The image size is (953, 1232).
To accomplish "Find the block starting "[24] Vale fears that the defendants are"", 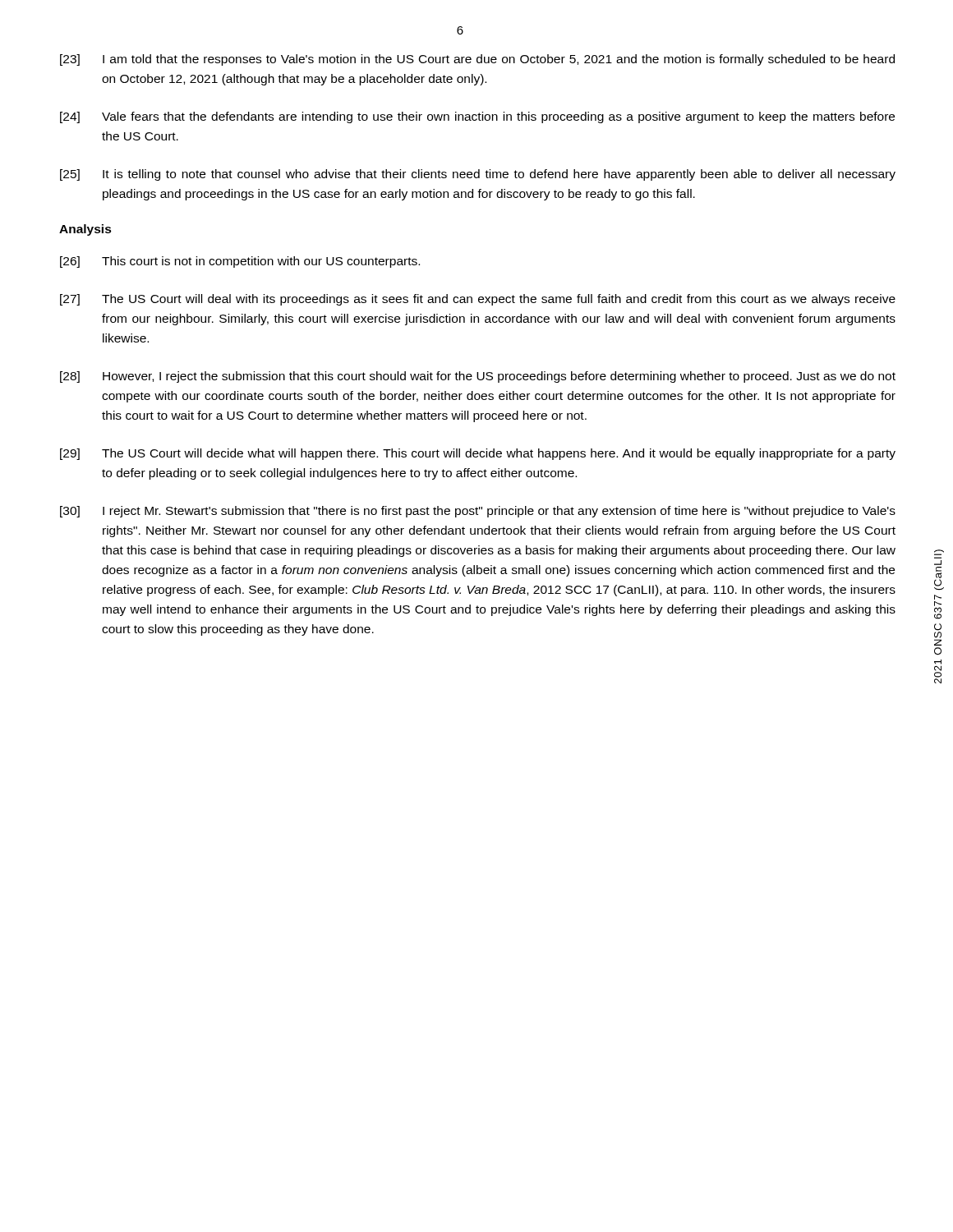I will point(477,127).
